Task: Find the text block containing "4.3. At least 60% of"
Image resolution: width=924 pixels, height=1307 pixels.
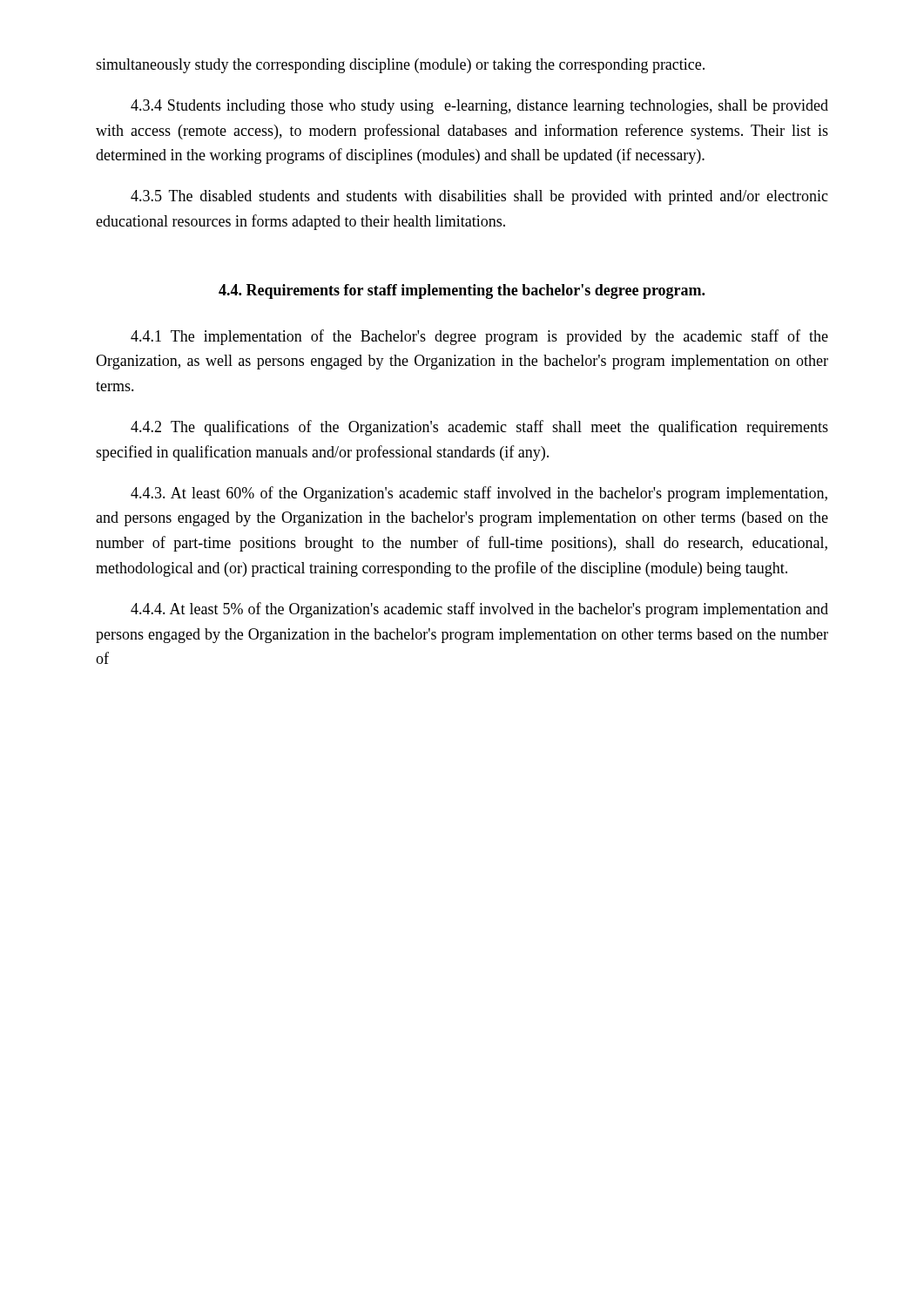Action: pos(462,530)
